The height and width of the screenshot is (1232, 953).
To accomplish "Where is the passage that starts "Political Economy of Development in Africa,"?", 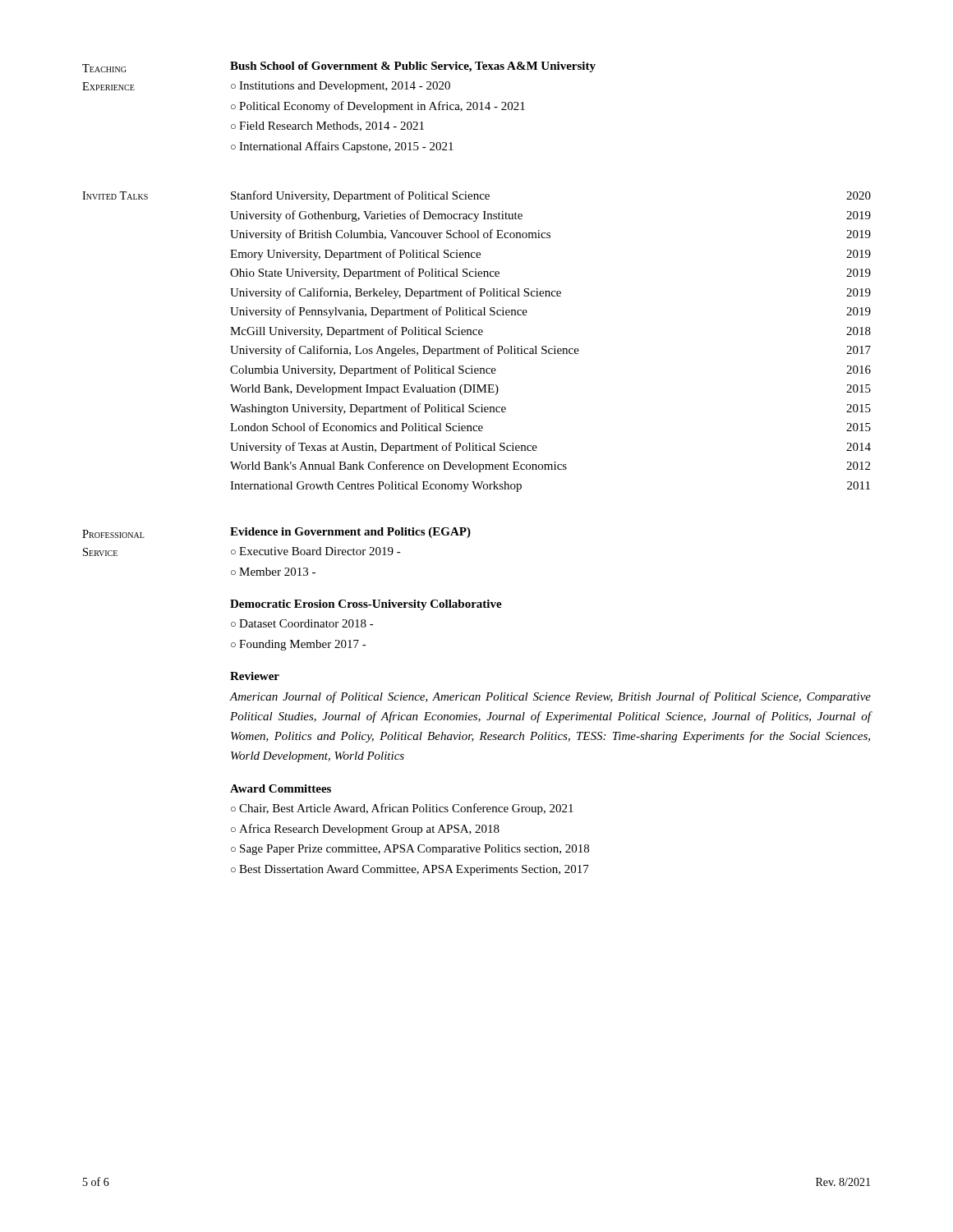I will tap(382, 106).
